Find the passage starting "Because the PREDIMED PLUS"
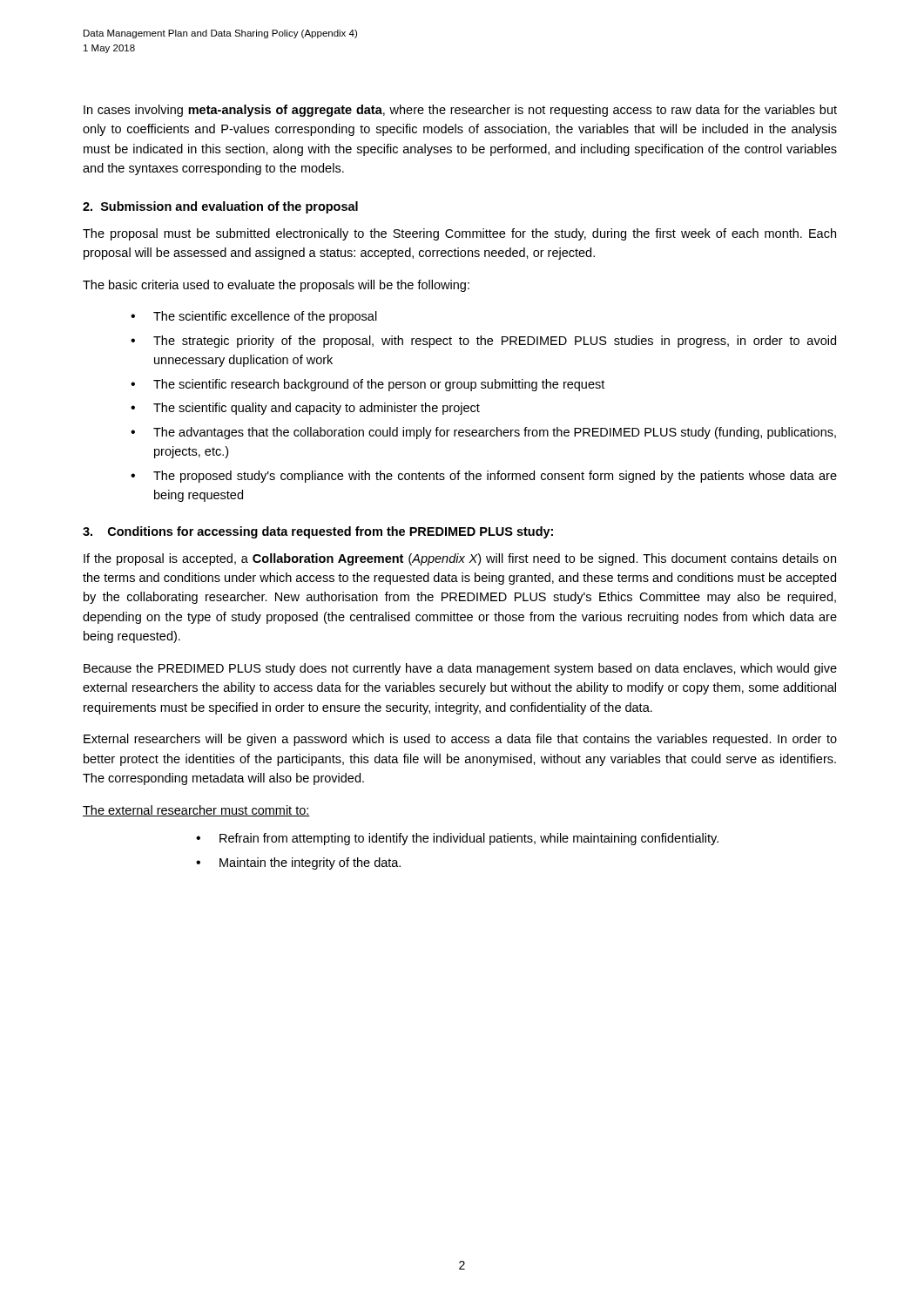This screenshot has height=1307, width=924. (x=460, y=688)
